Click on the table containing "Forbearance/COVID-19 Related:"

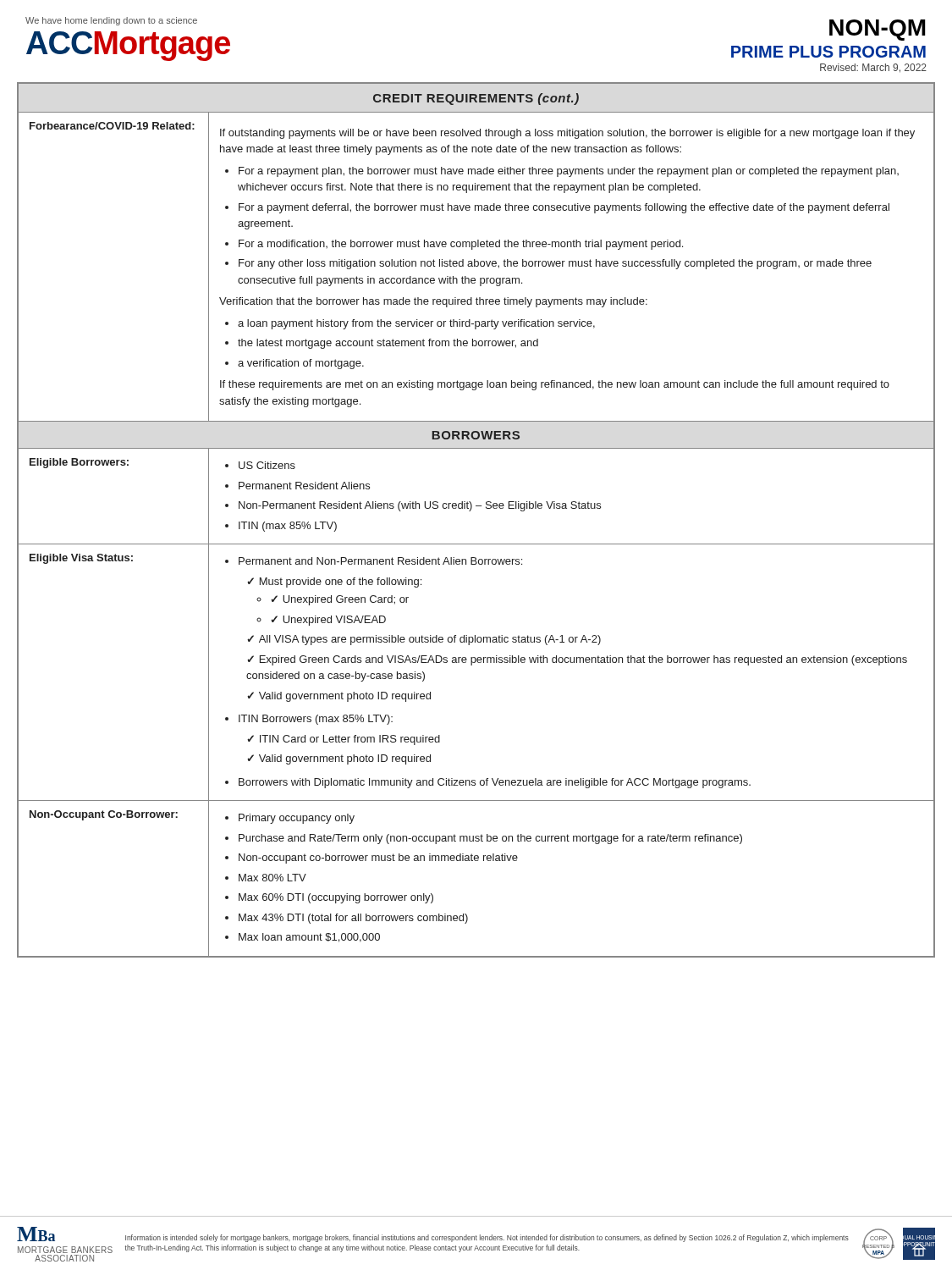(x=476, y=520)
